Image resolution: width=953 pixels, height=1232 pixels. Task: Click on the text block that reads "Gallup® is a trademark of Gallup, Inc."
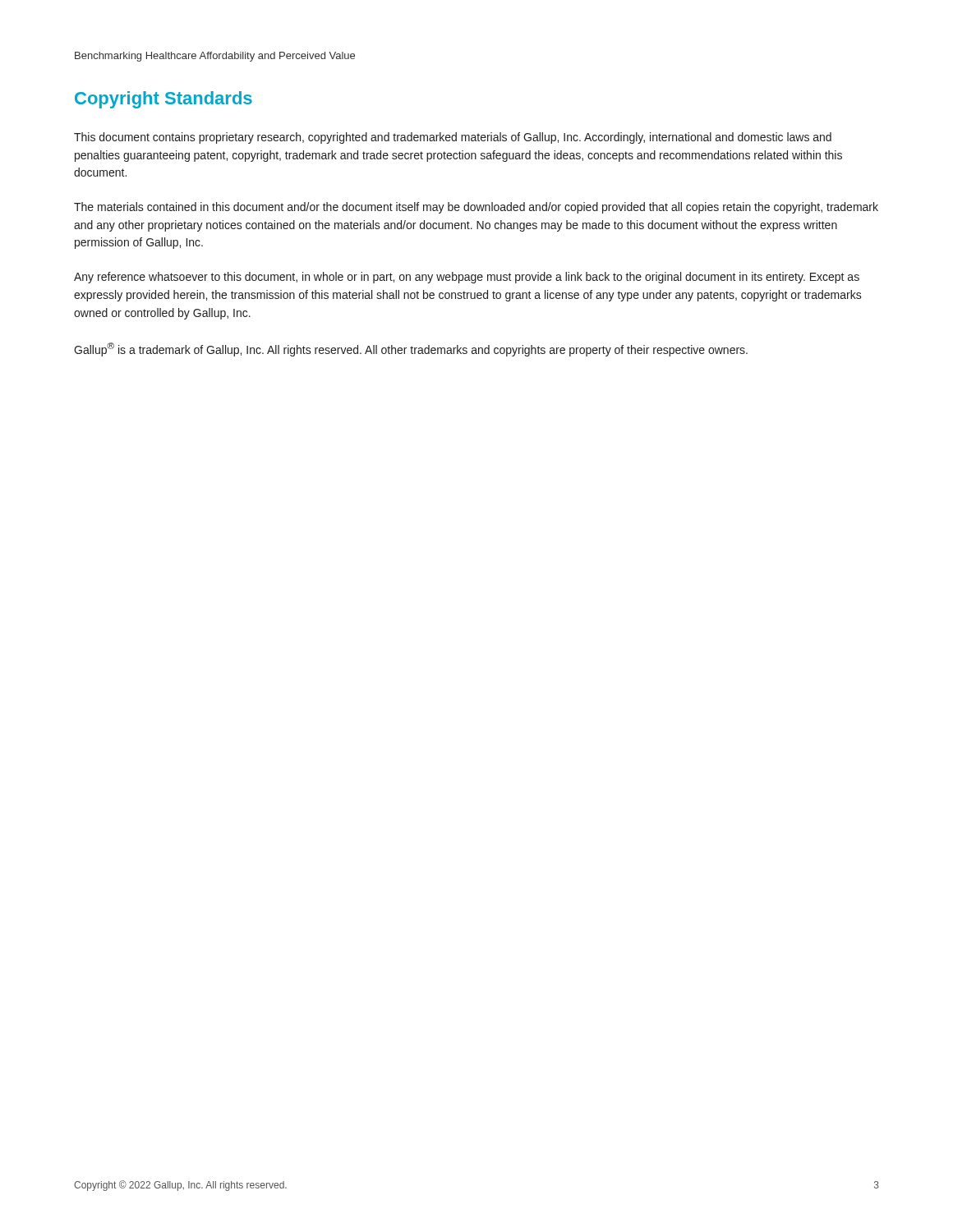click(x=411, y=348)
